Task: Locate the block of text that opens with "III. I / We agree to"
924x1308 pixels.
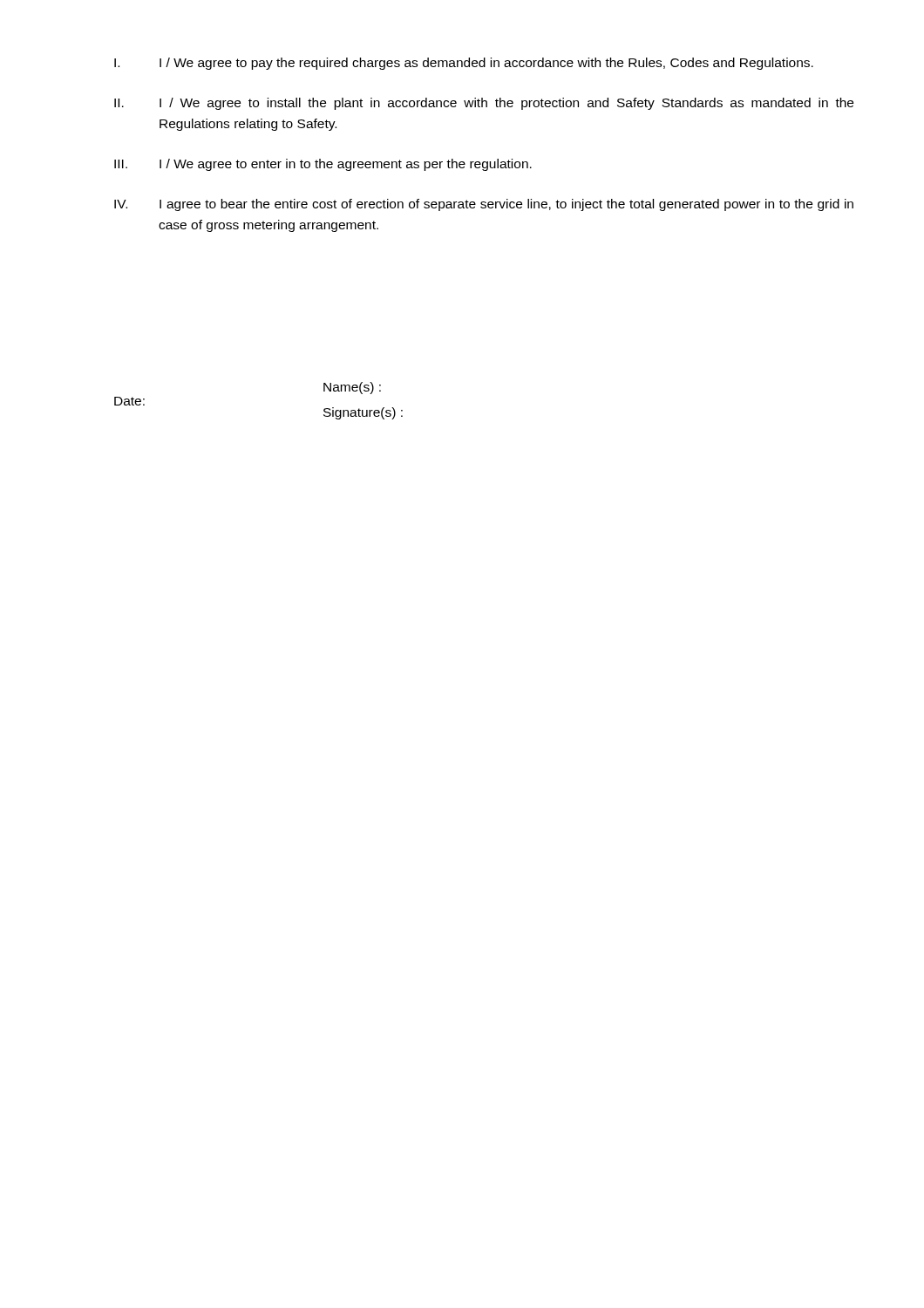Action: (x=484, y=164)
